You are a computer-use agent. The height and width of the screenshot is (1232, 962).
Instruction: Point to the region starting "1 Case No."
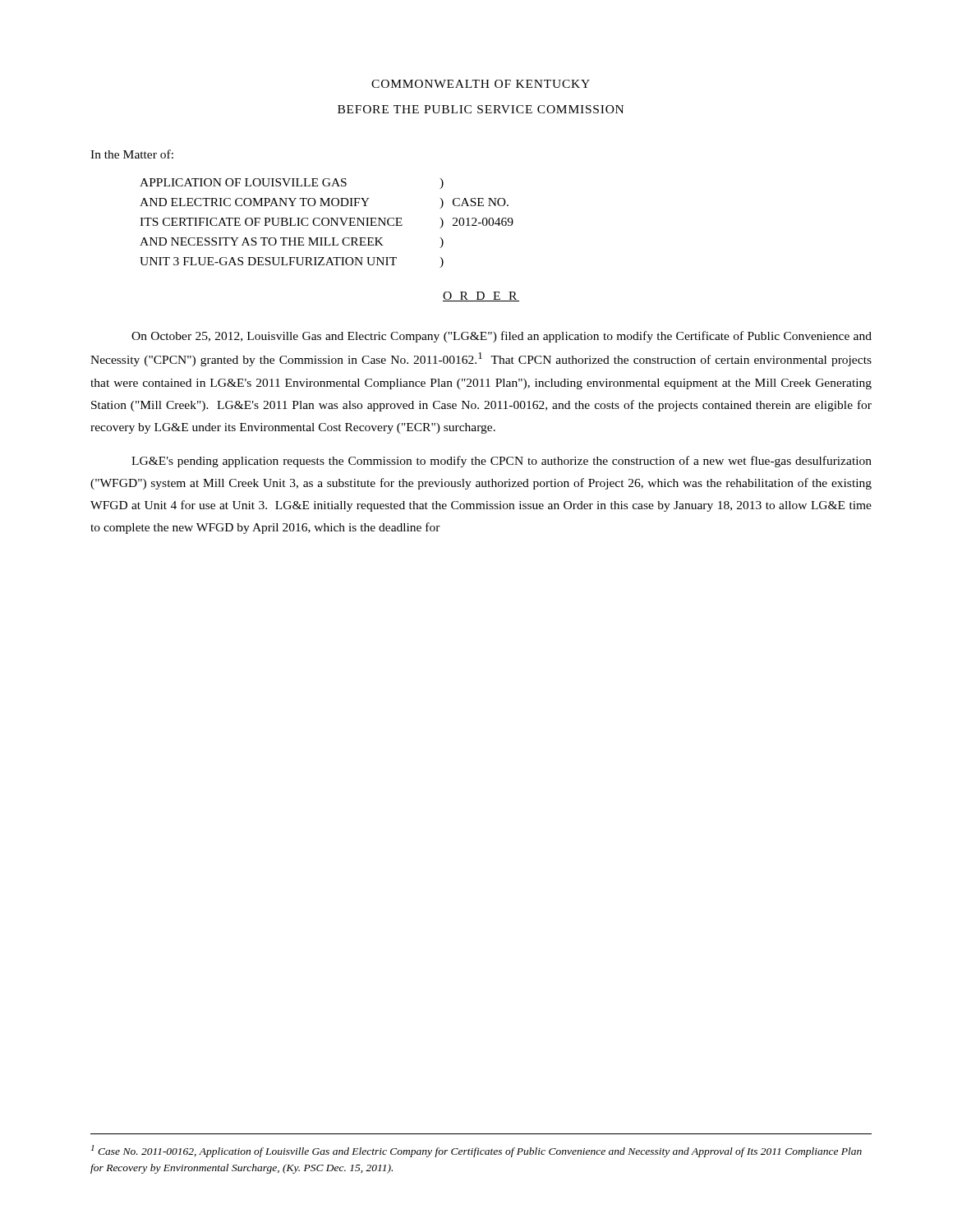pos(476,1158)
